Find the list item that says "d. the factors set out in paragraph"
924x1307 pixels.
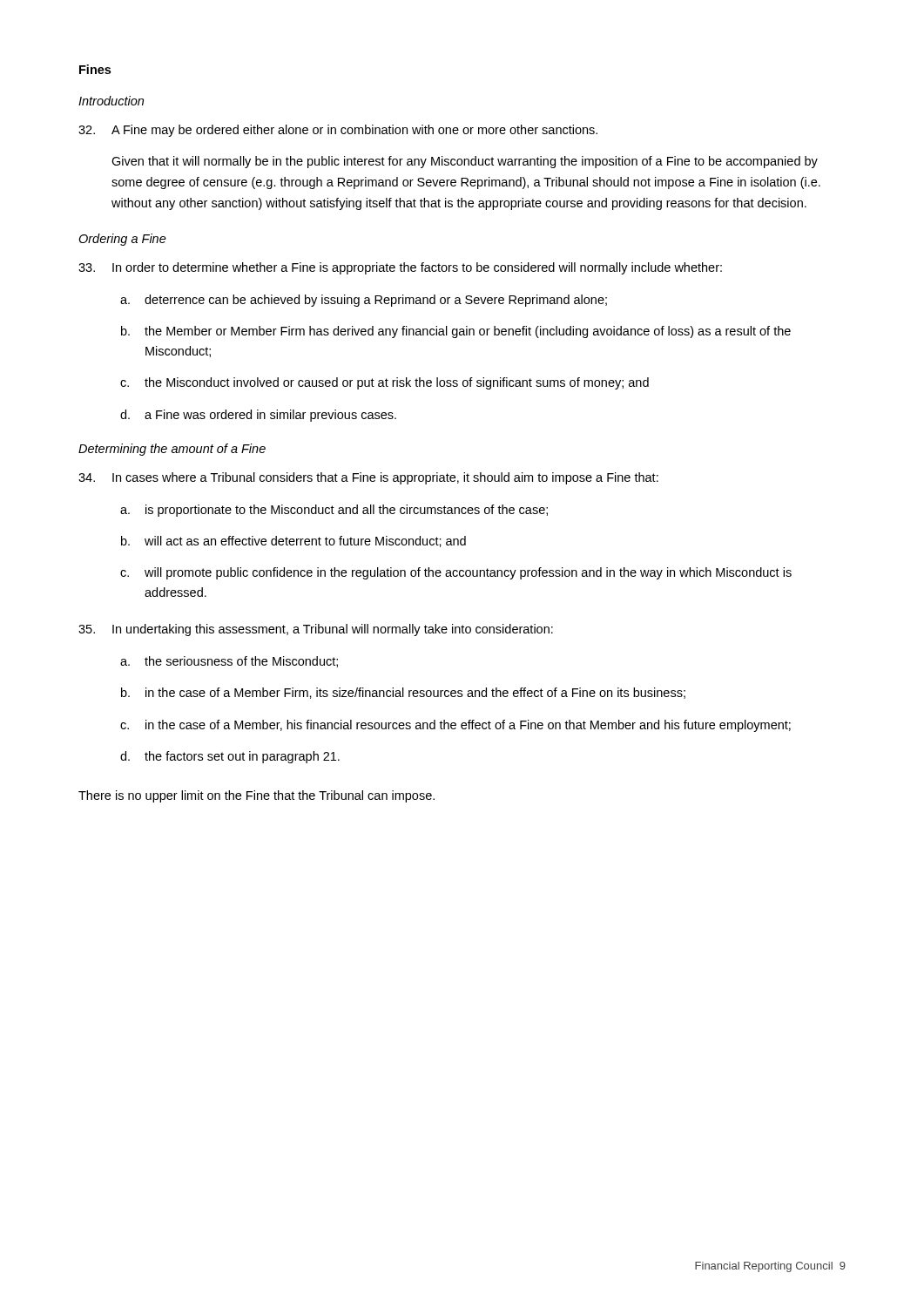(230, 757)
